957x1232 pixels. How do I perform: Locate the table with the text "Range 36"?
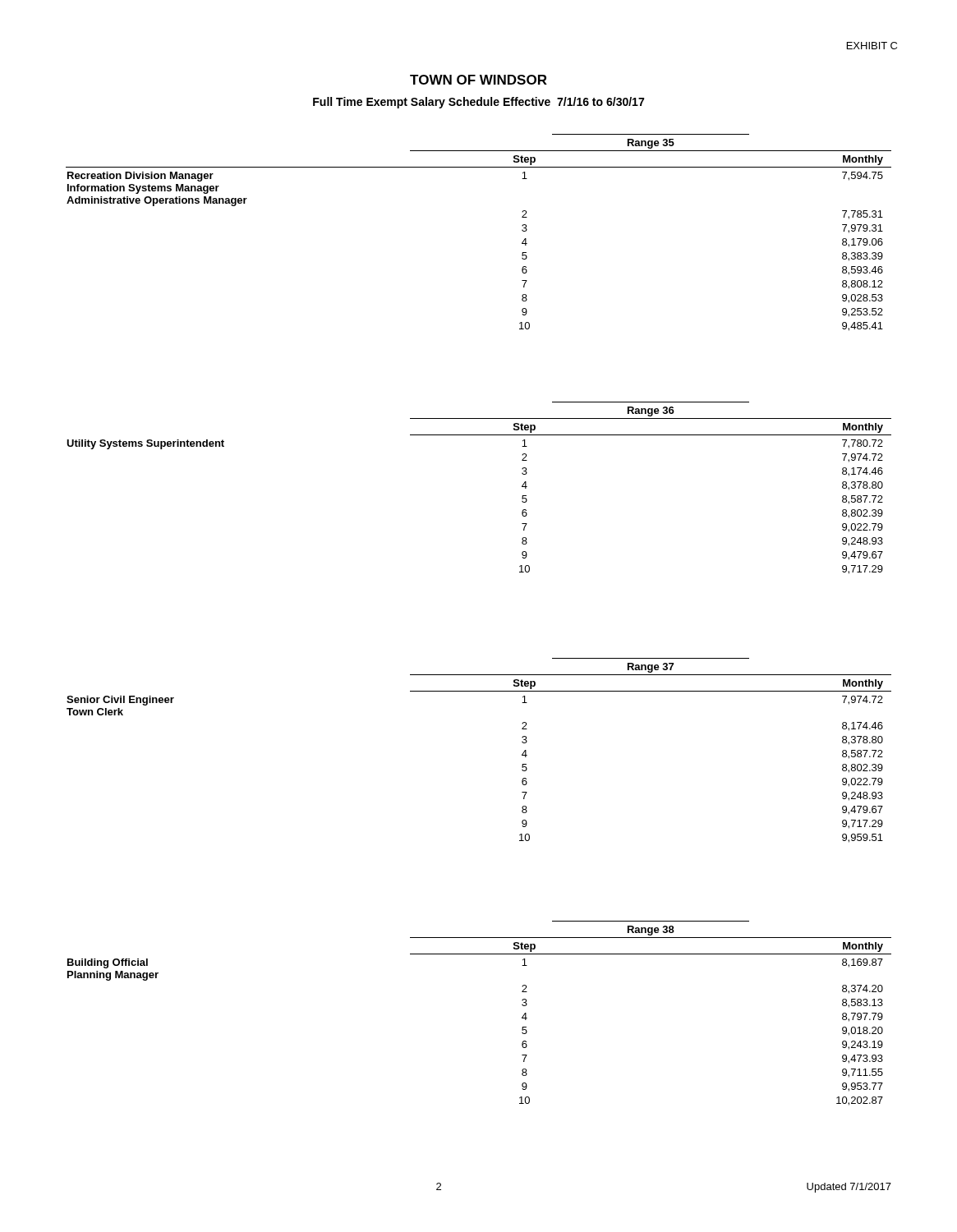pyautogui.click(x=478, y=488)
